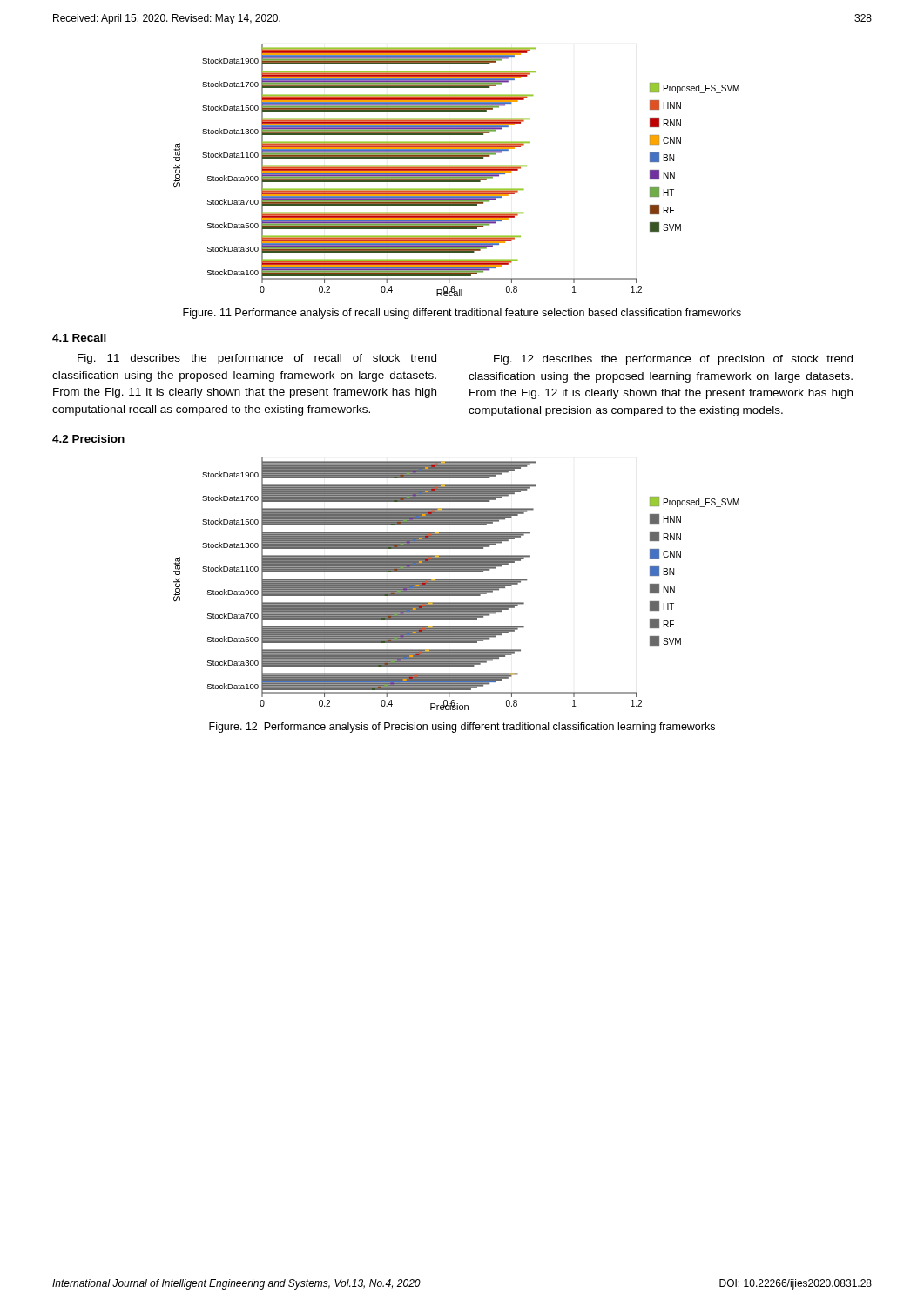Find the caption that reads "Figure. 12 Performance"

click(x=462, y=727)
